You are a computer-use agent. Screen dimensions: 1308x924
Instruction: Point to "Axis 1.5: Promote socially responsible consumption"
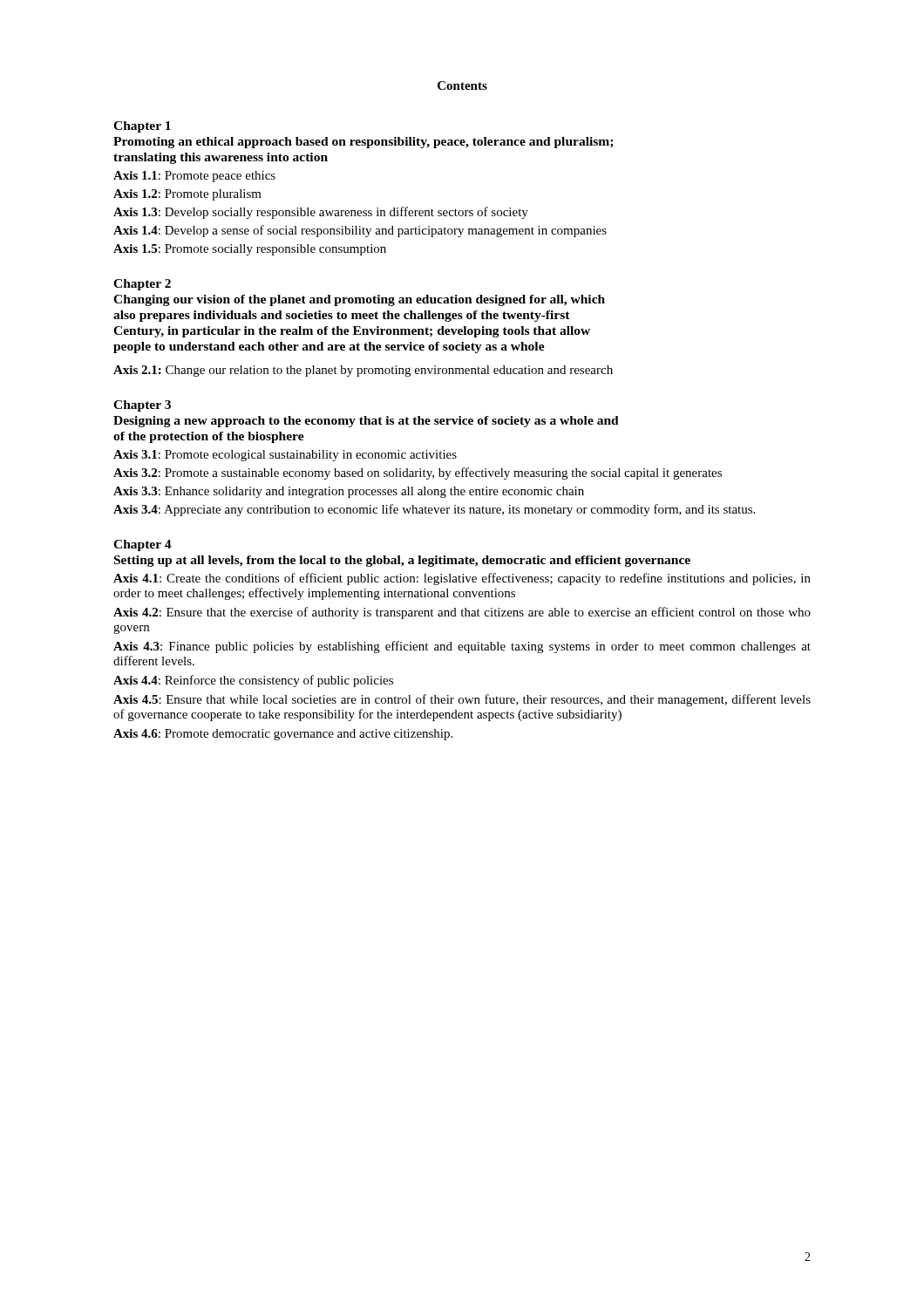click(250, 249)
